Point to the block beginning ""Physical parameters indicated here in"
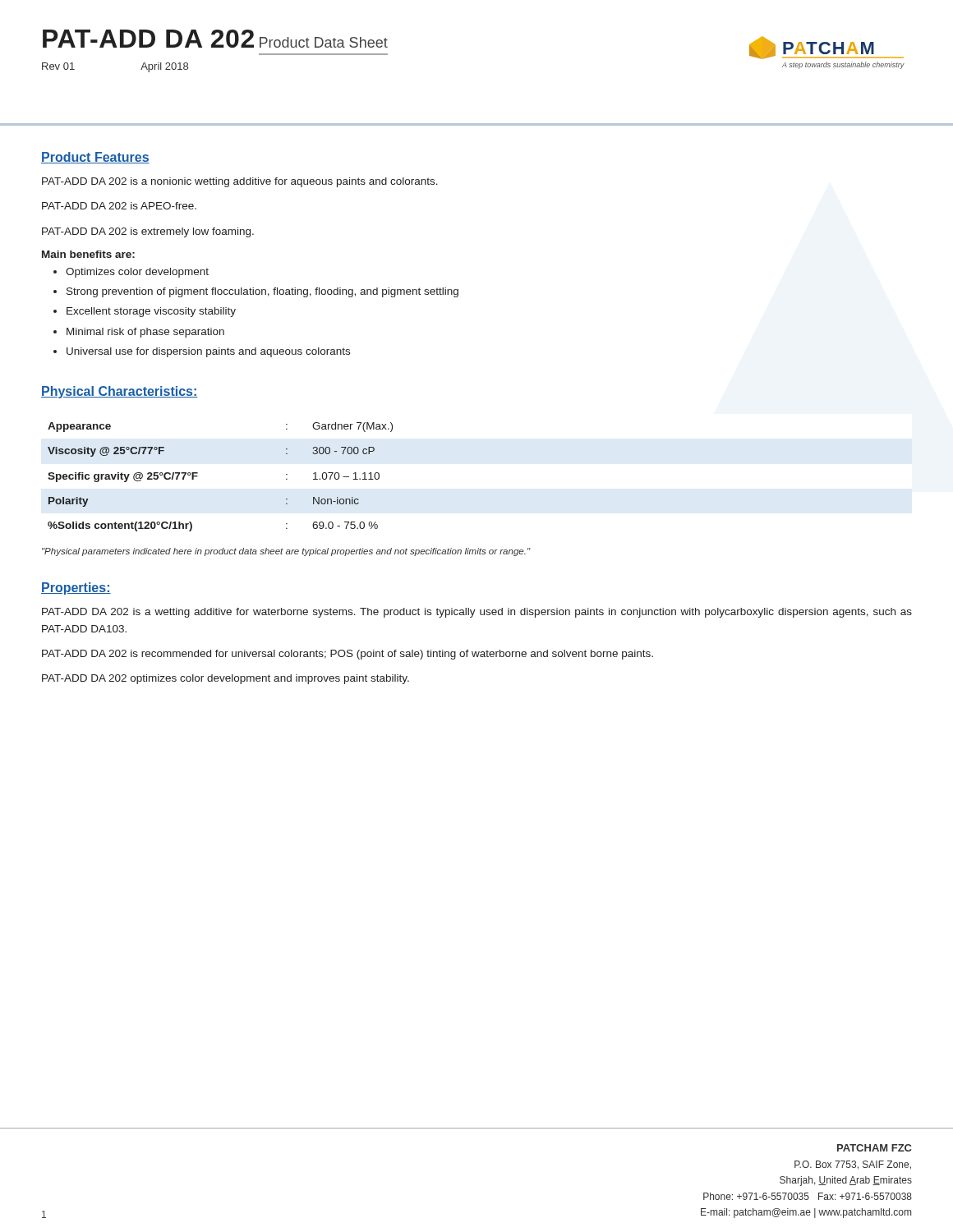This screenshot has height=1232, width=953. point(285,551)
